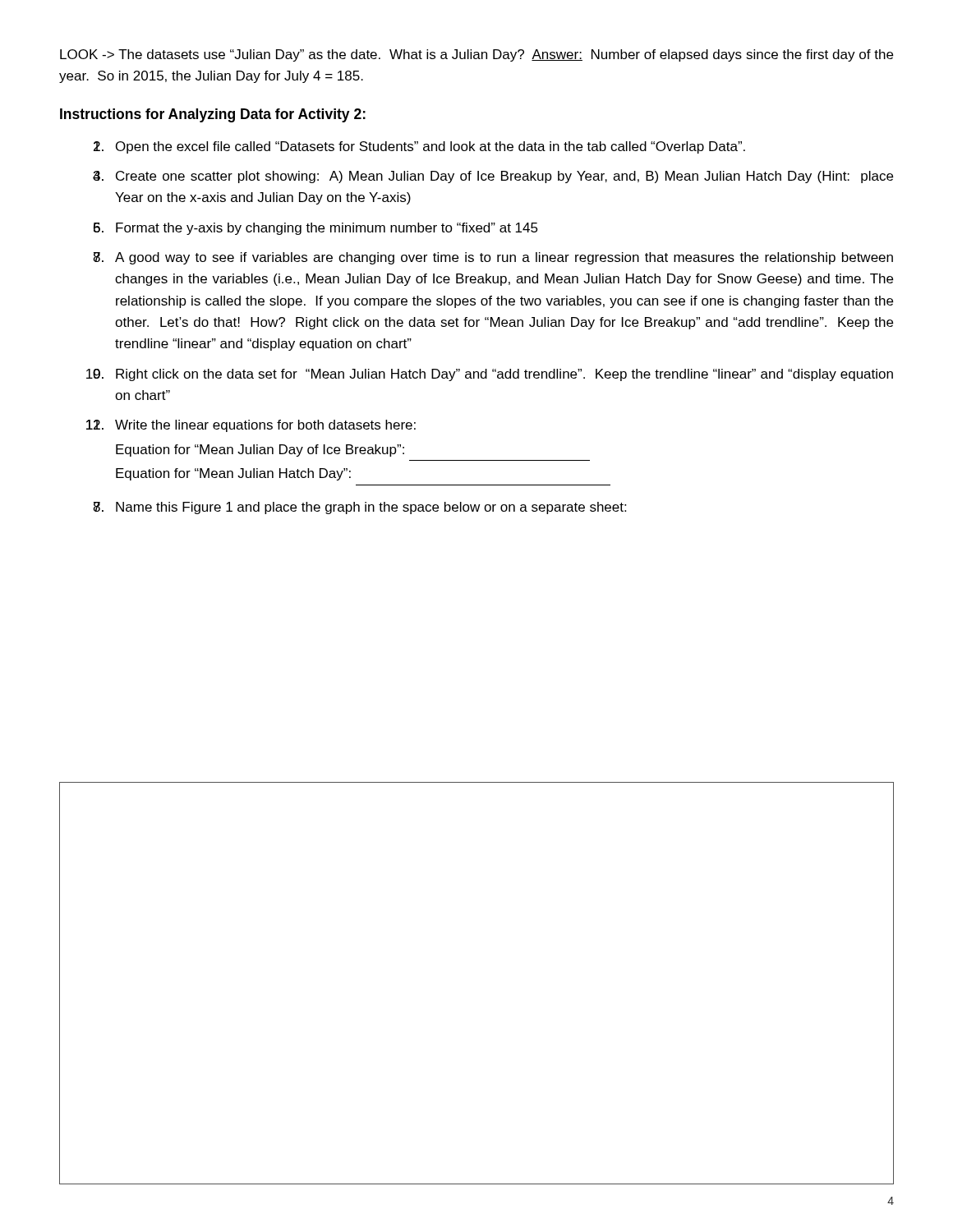Screen dimensions: 1232x953
Task: Locate the list item that reads "Format the y-axis by changing"
Action: 501,228
